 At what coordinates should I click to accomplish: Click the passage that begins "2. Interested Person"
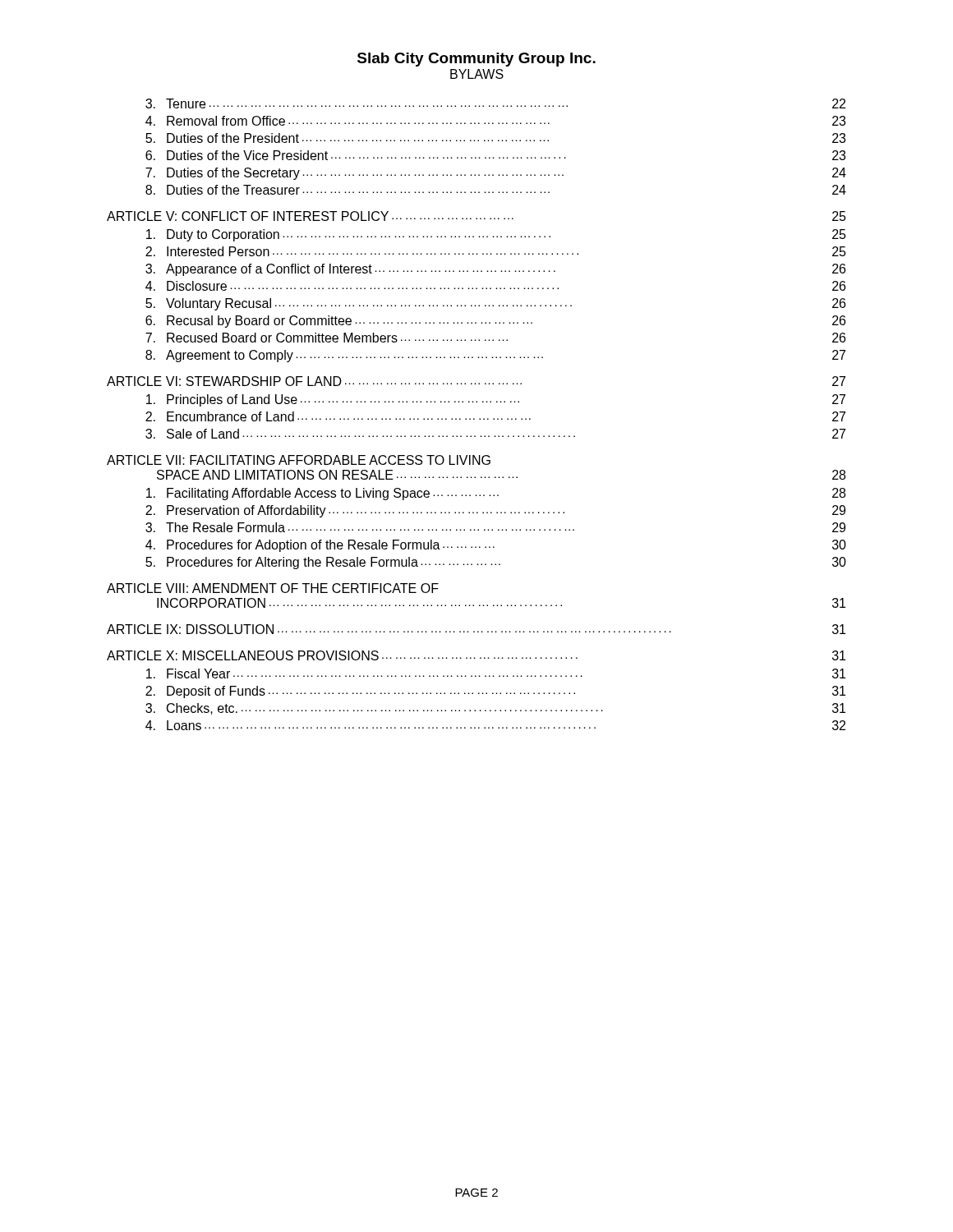click(476, 252)
